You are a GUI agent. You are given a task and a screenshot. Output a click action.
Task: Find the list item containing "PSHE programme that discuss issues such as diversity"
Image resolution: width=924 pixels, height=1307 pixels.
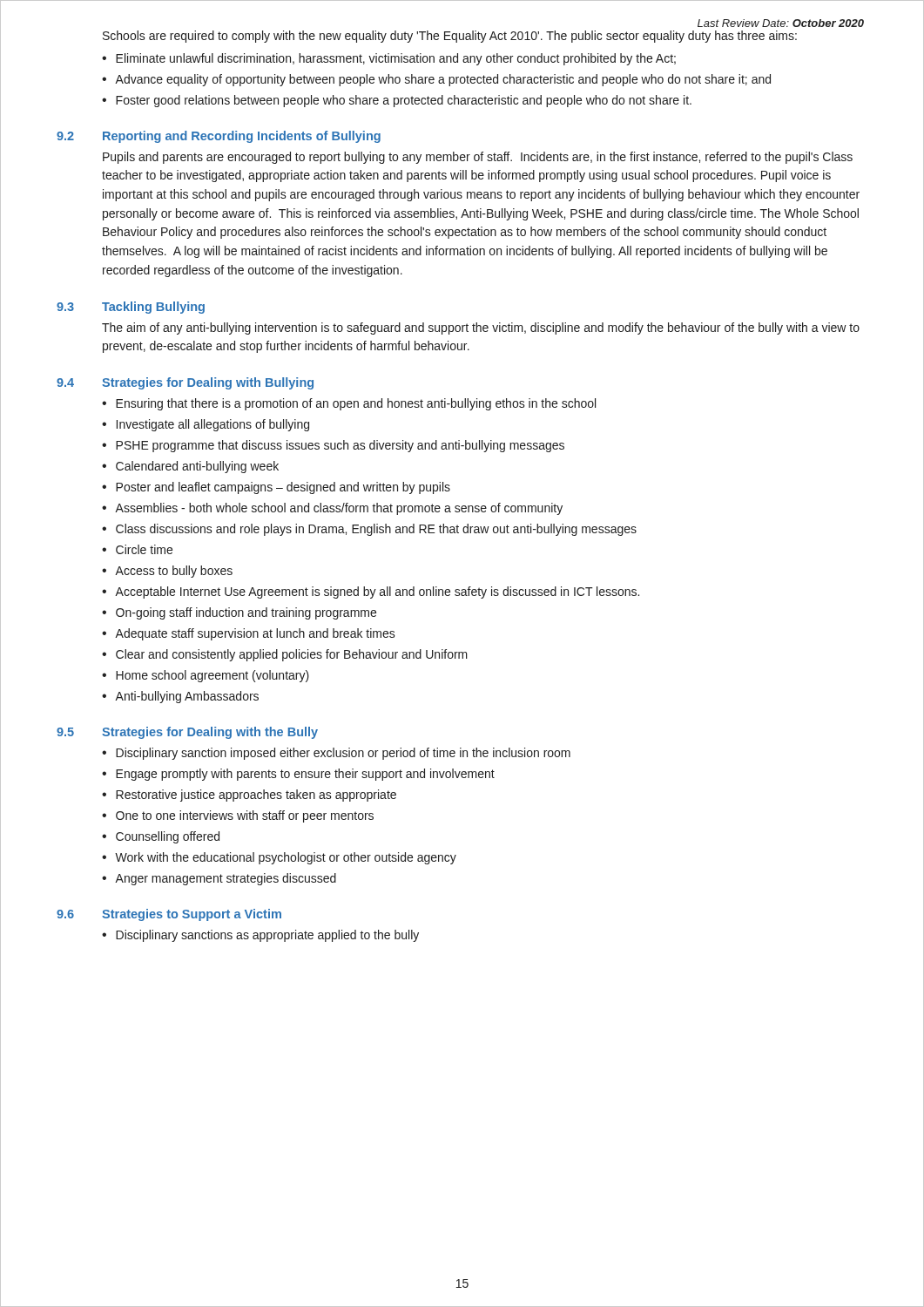(x=340, y=445)
